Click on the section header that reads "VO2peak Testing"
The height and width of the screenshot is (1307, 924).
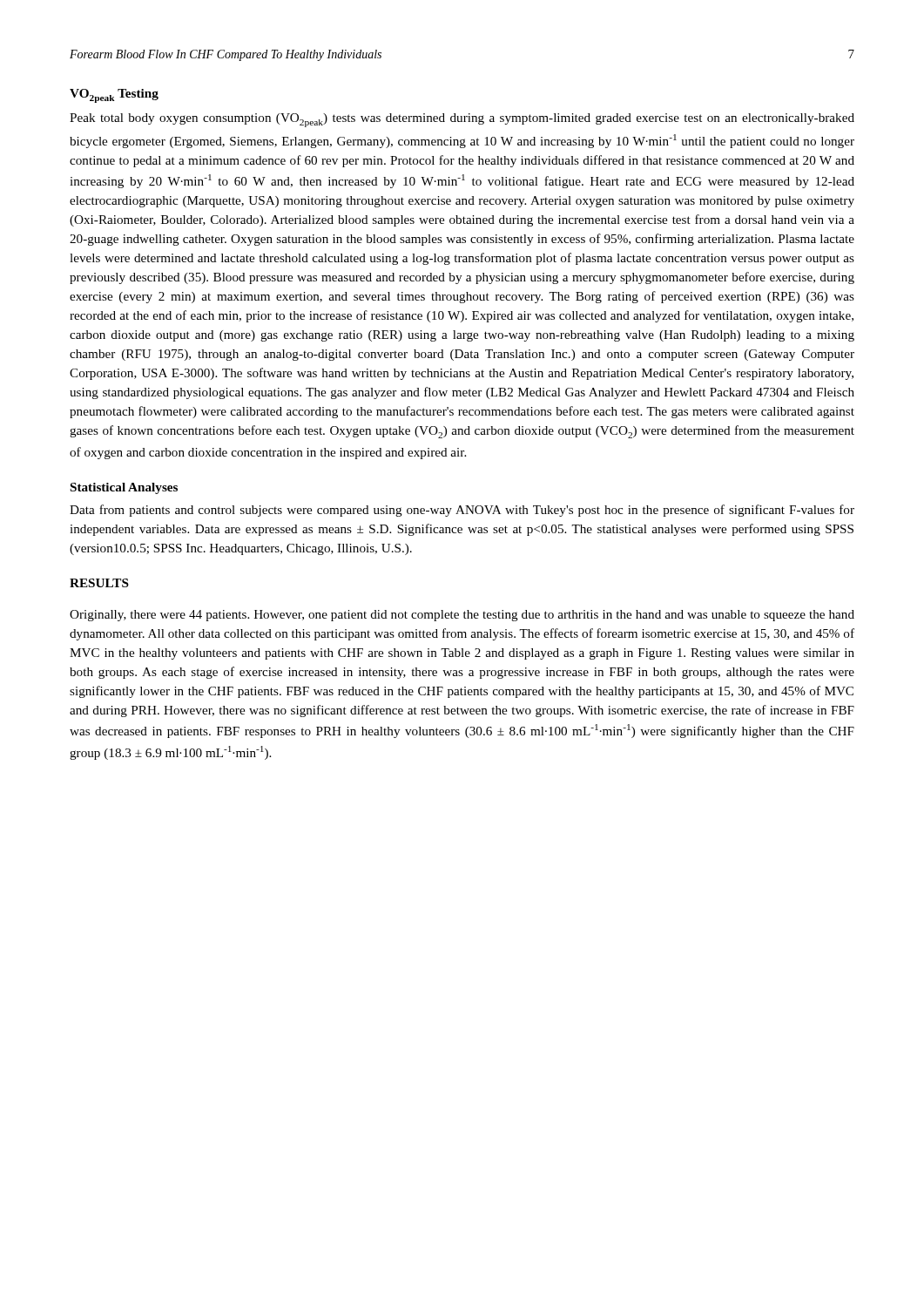click(x=114, y=94)
